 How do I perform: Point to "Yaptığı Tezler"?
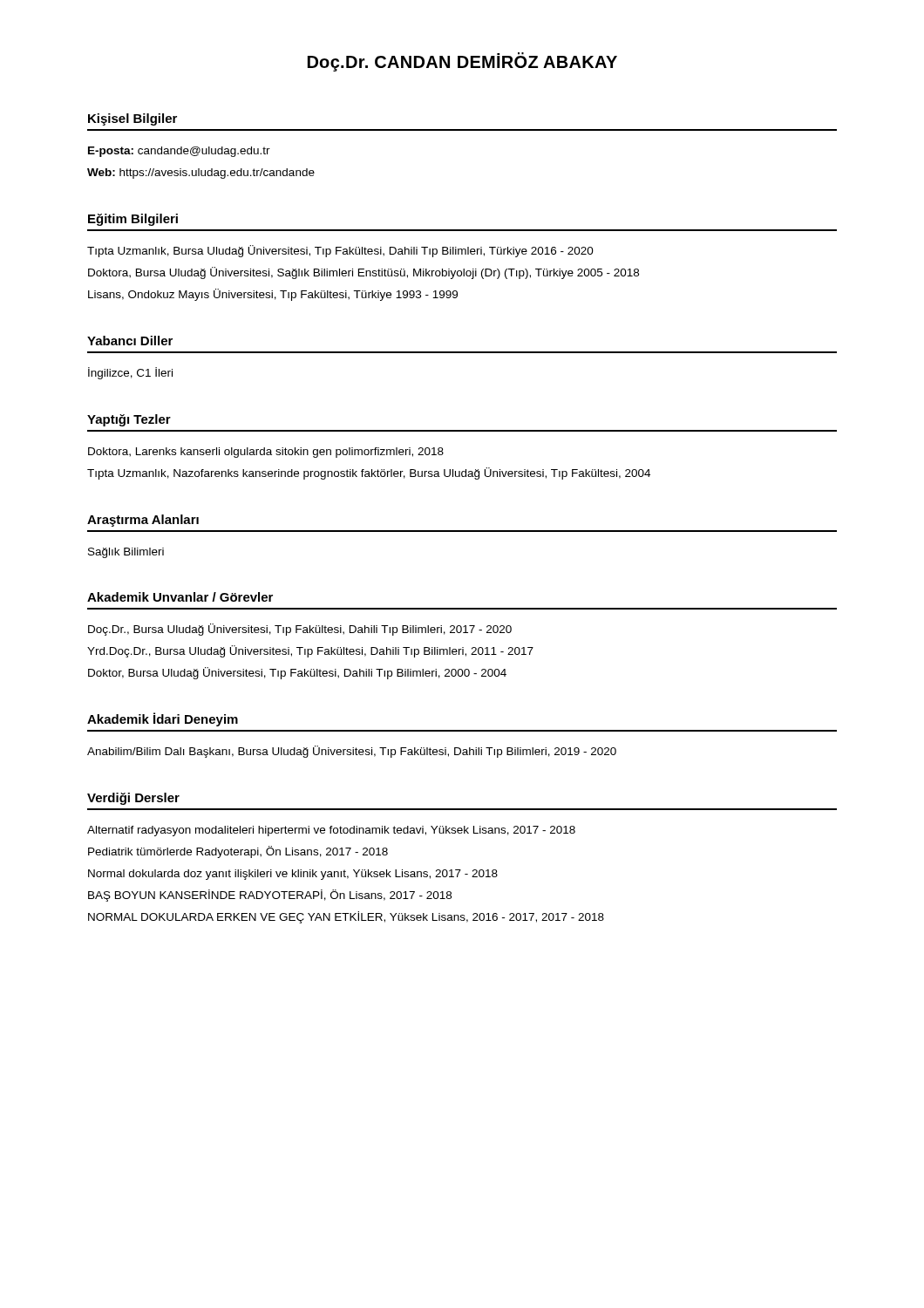click(x=129, y=419)
